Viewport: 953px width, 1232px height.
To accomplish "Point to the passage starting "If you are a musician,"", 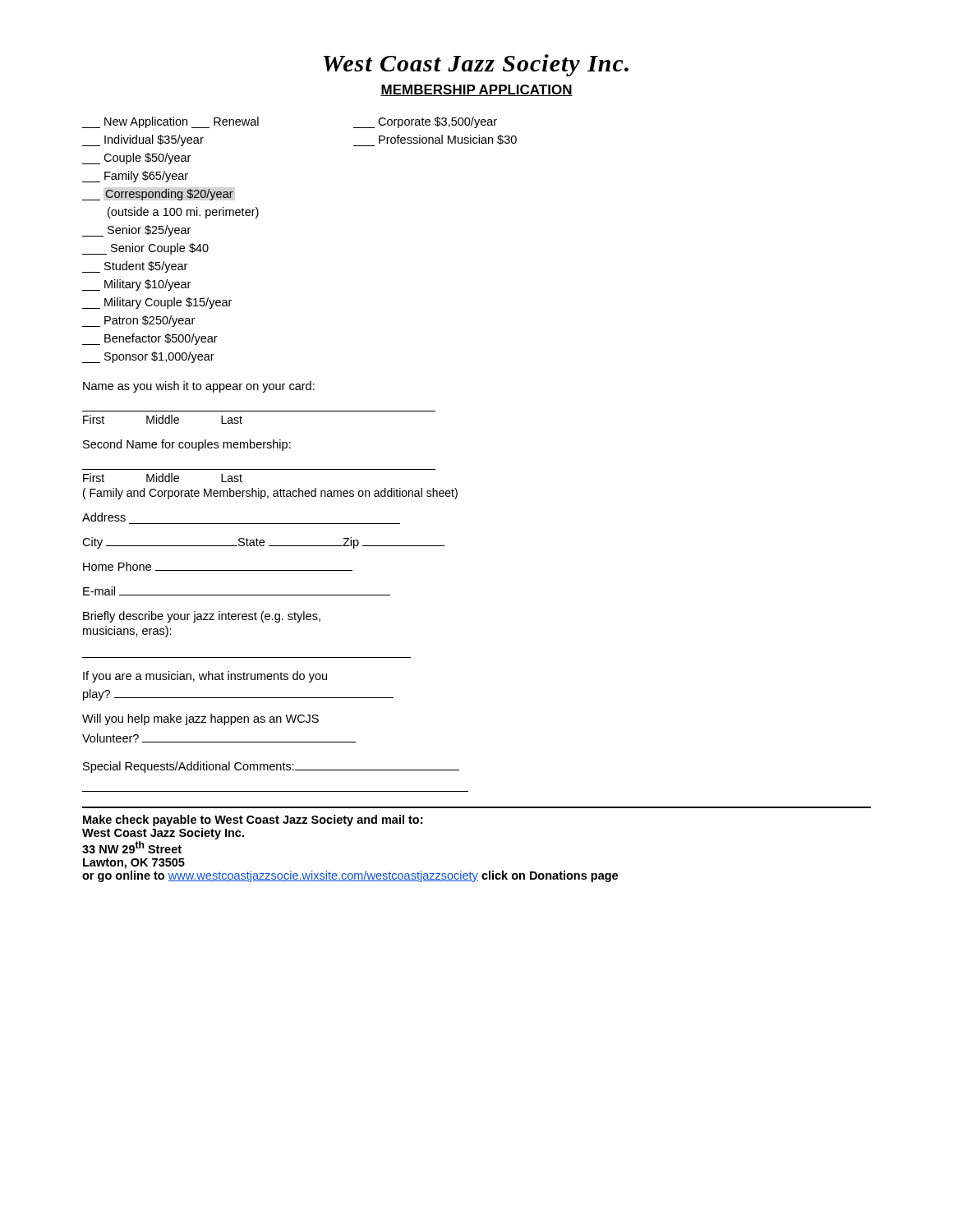I will (x=205, y=676).
